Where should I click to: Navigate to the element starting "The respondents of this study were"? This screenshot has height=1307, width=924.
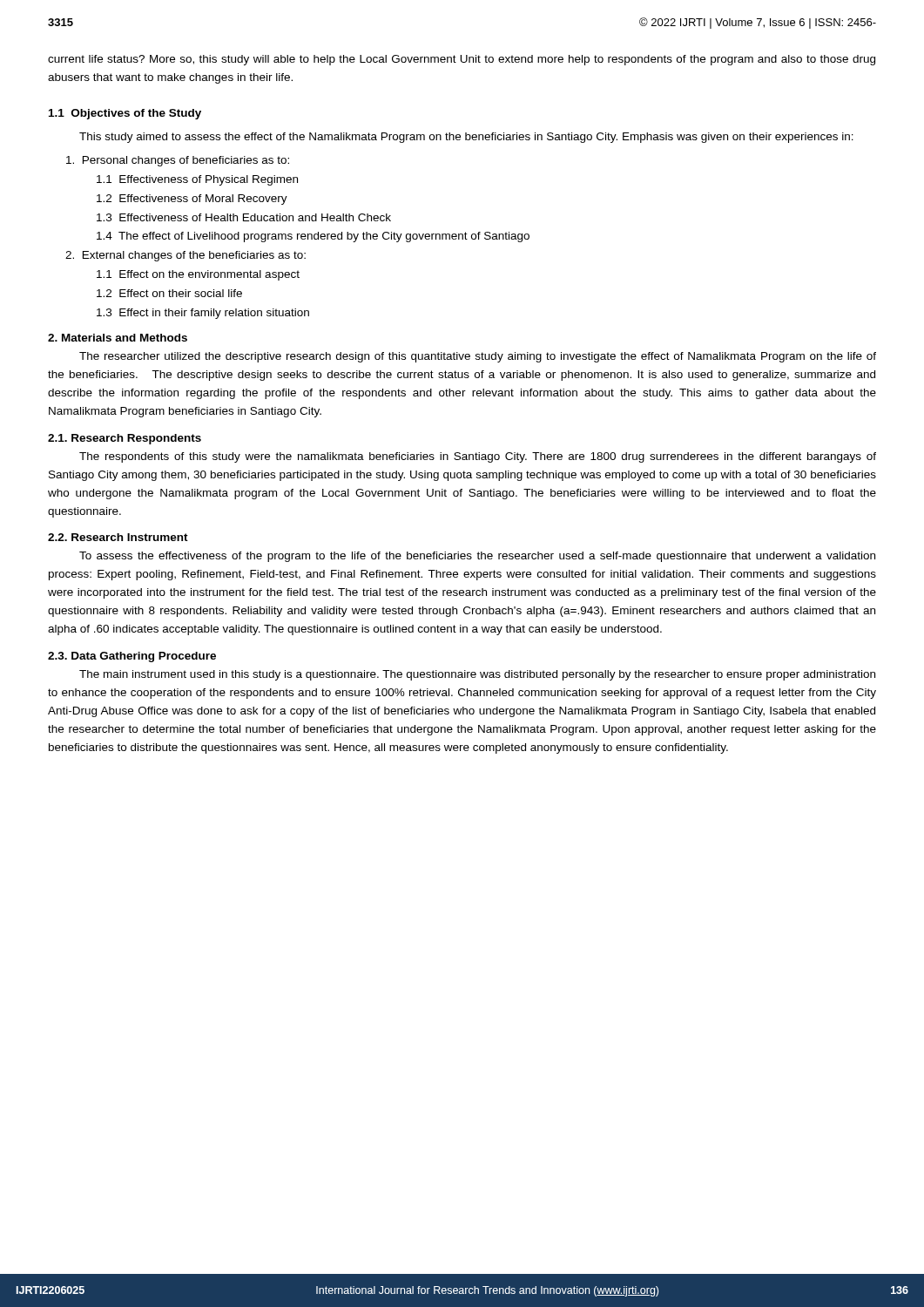[462, 483]
